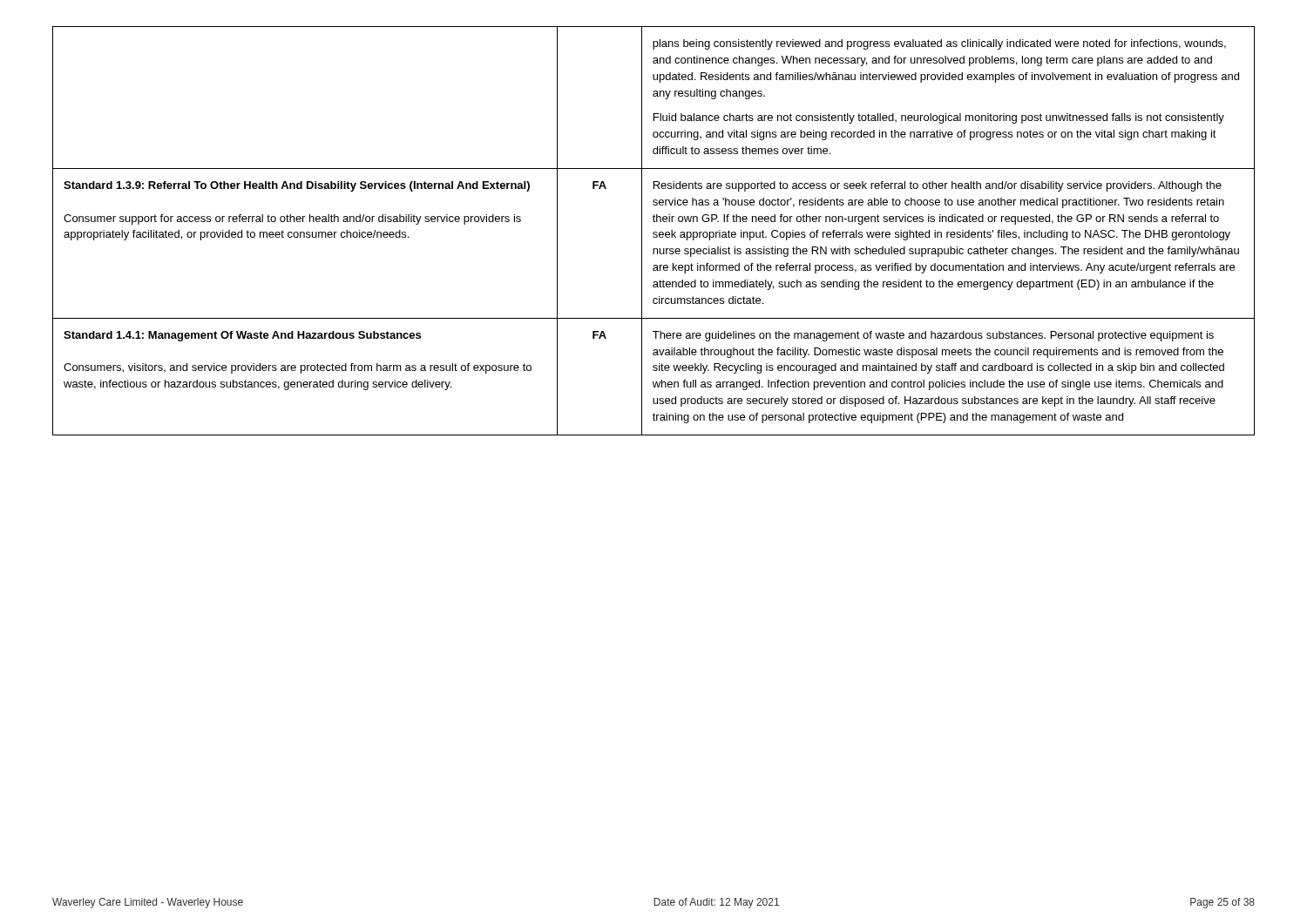
Task: Select a table
Action: click(x=654, y=231)
